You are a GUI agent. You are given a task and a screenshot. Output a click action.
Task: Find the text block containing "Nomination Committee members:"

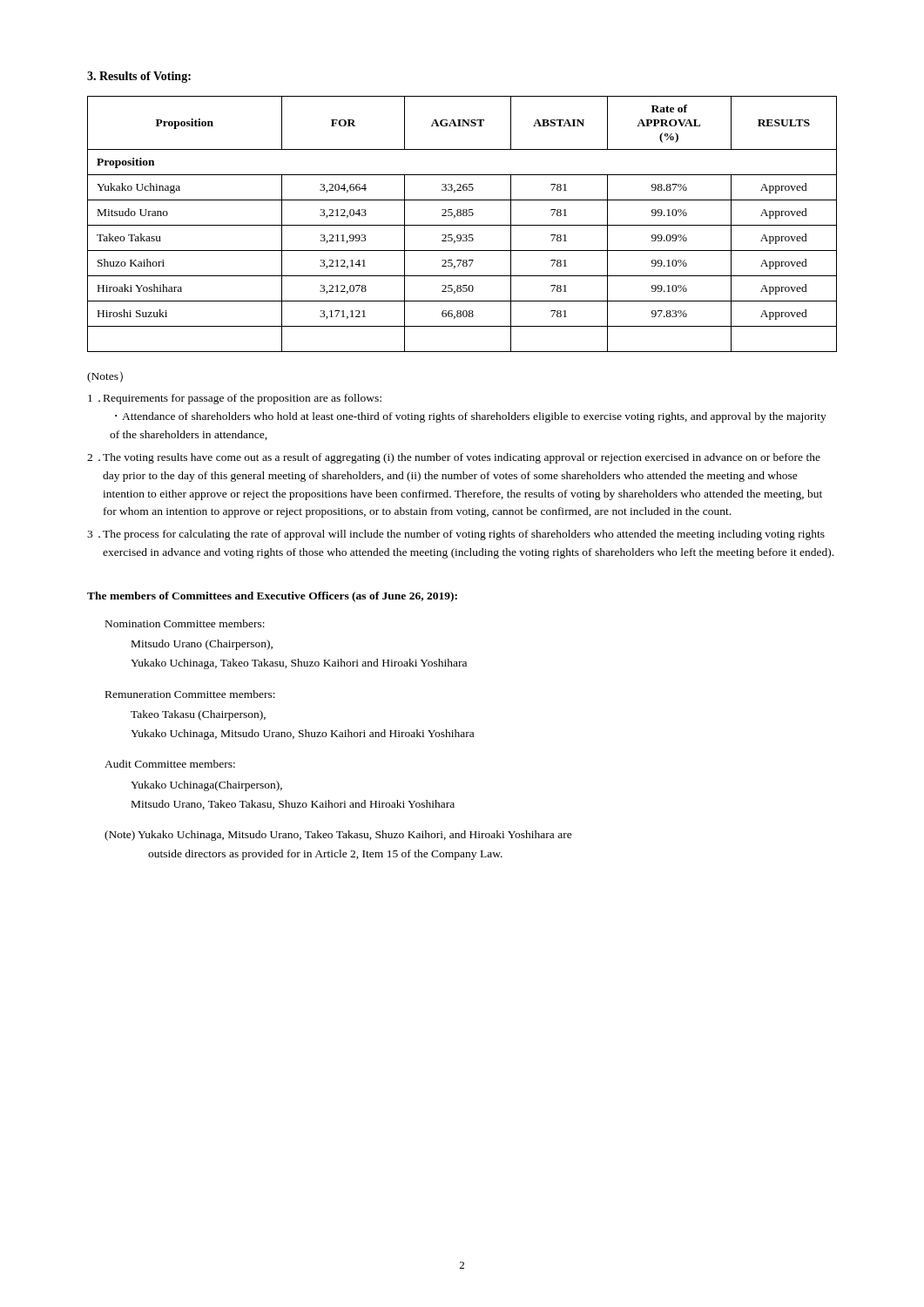click(185, 623)
